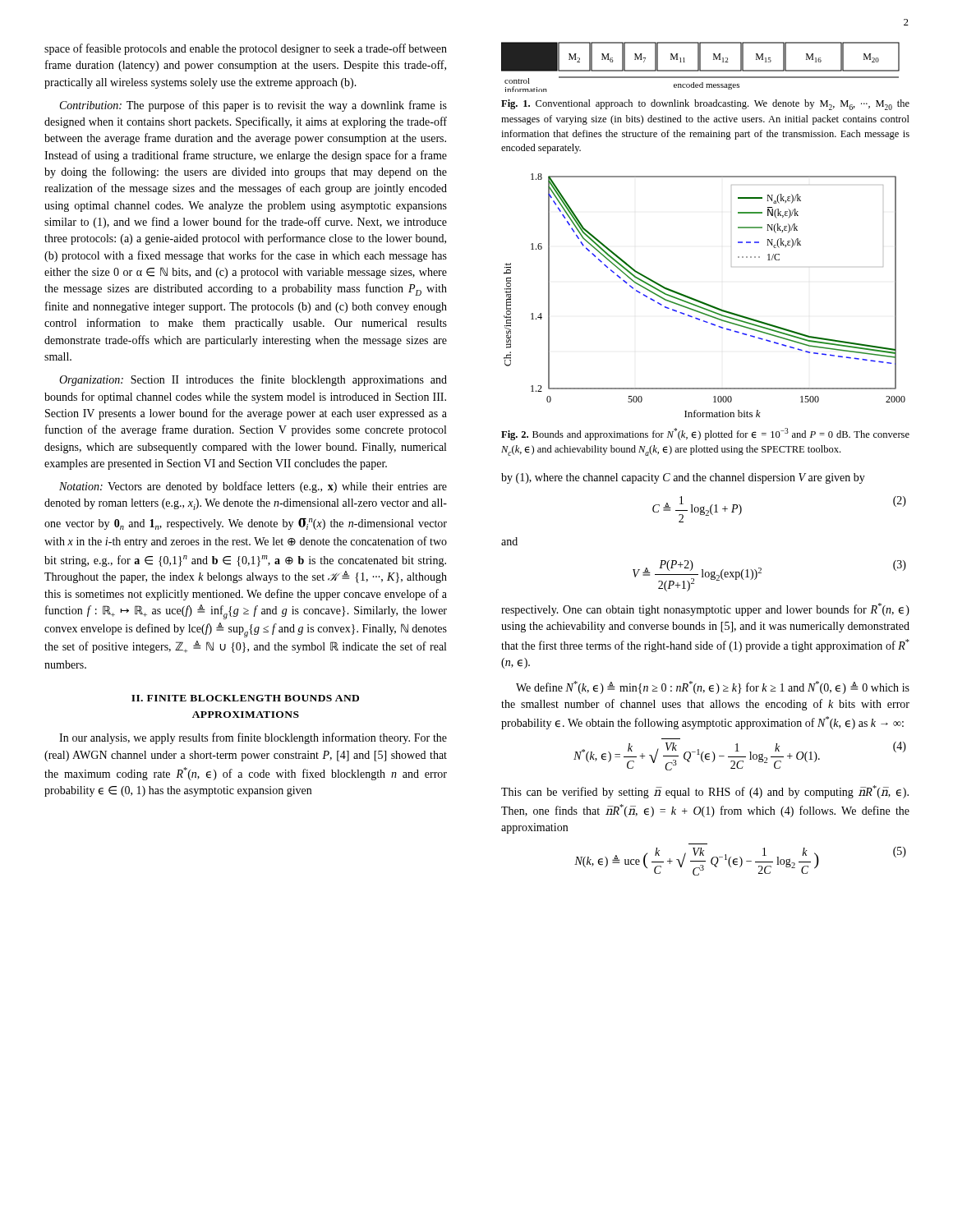
Task: Locate the text block that reads "In our analysis, we"
Action: tap(246, 765)
